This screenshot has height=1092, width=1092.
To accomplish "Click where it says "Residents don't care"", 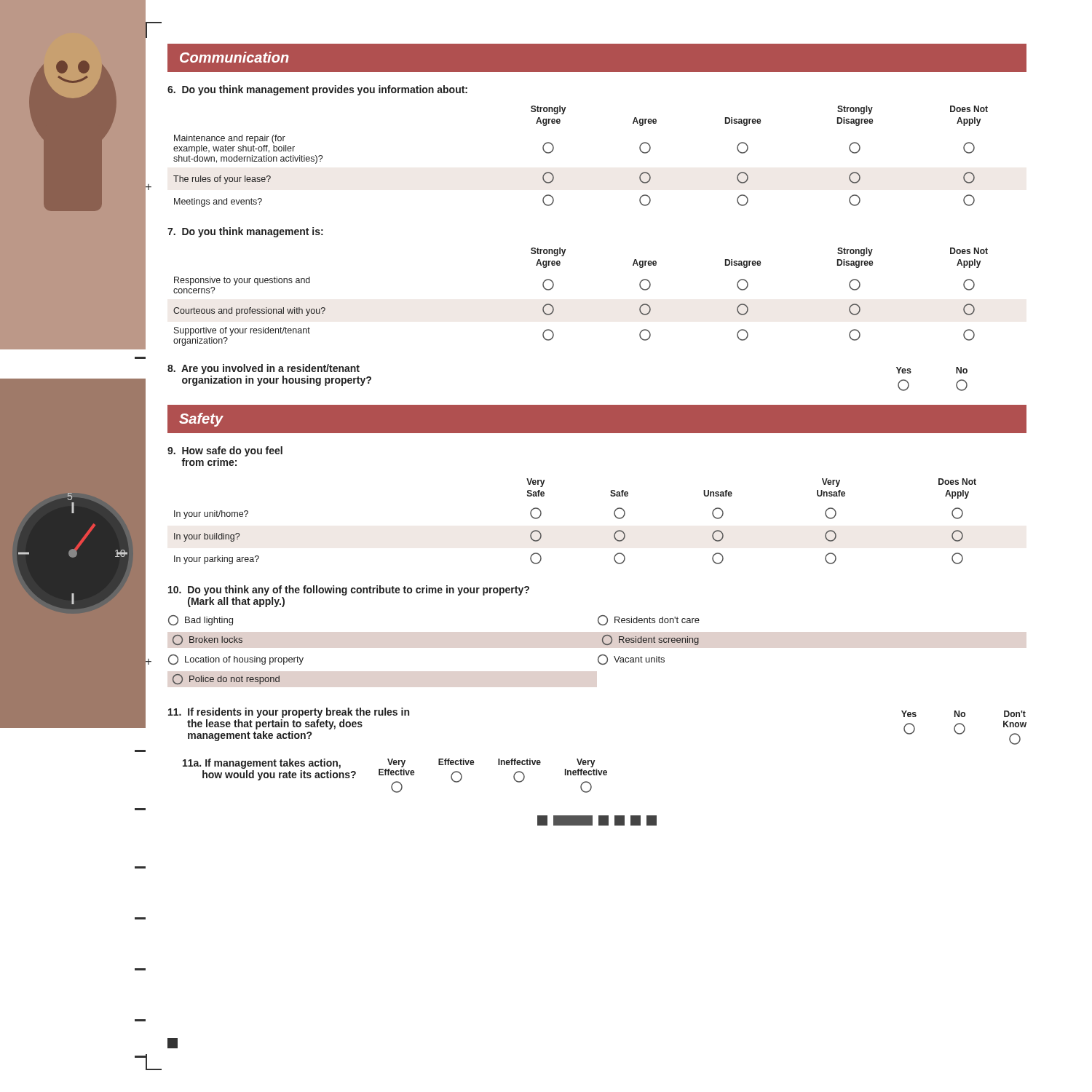I will tap(648, 620).
